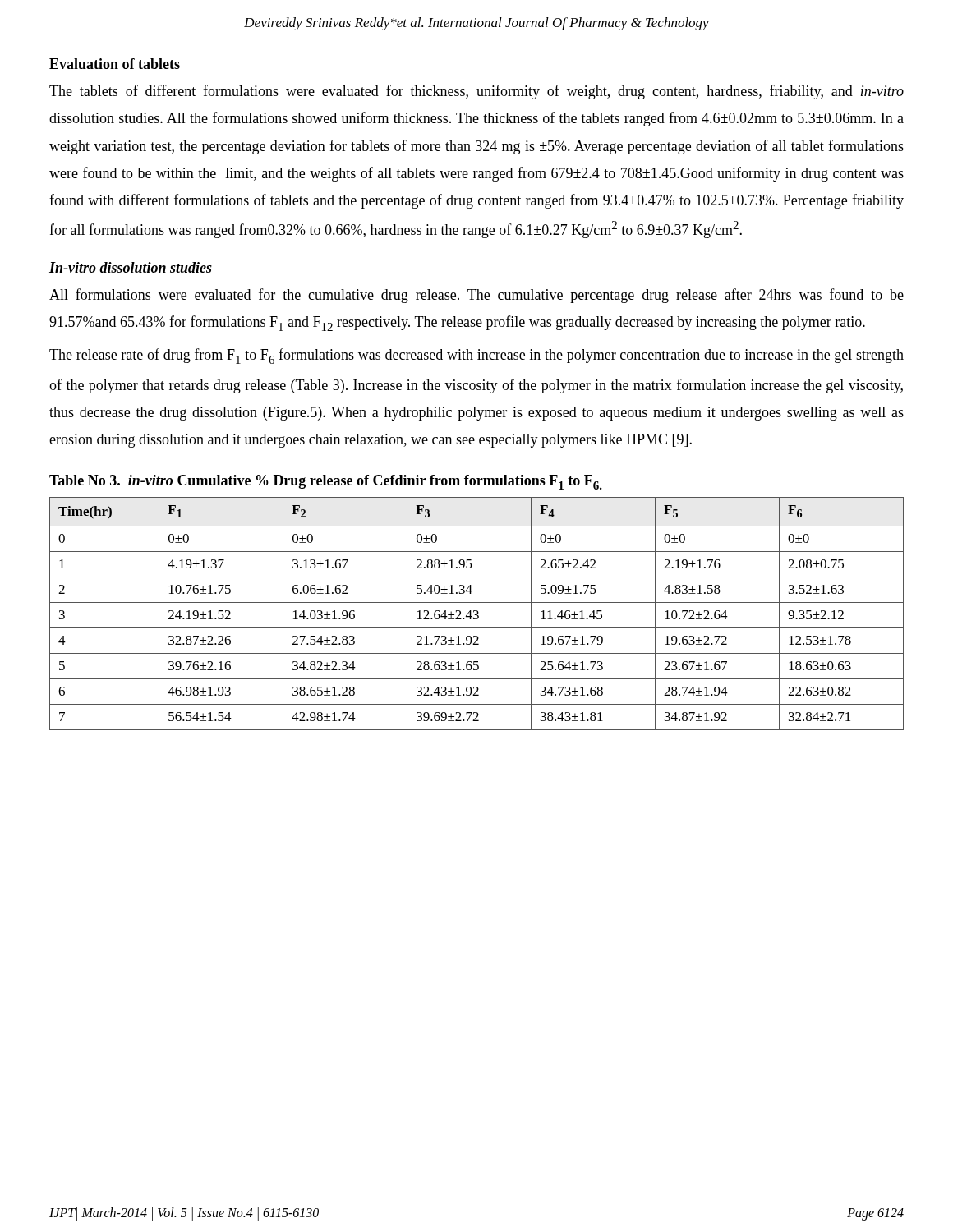This screenshot has height=1232, width=953.
Task: Find "Evaluation of tablets" on this page
Action: (x=115, y=64)
